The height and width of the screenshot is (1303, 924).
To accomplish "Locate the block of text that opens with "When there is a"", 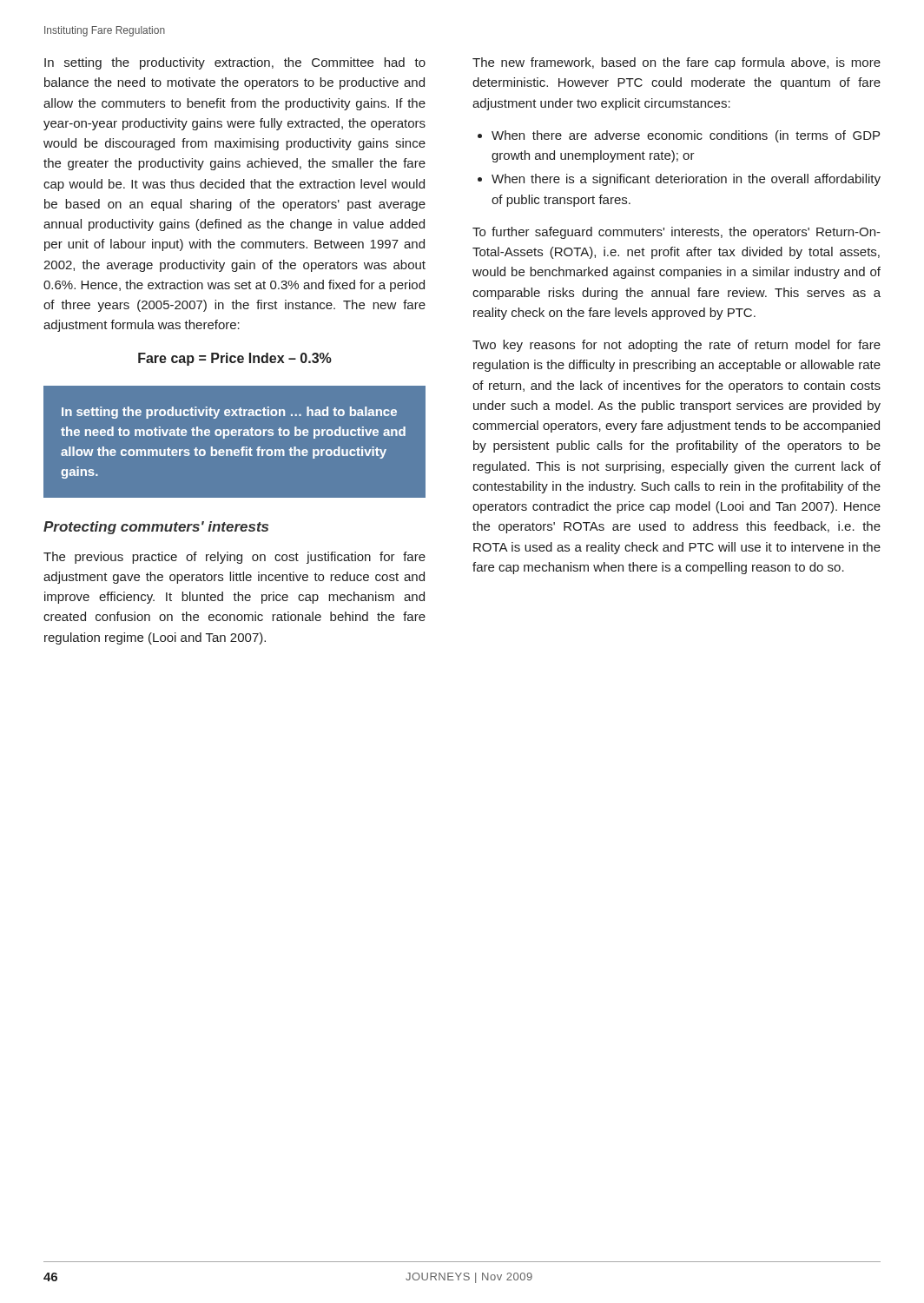I will point(677,189).
